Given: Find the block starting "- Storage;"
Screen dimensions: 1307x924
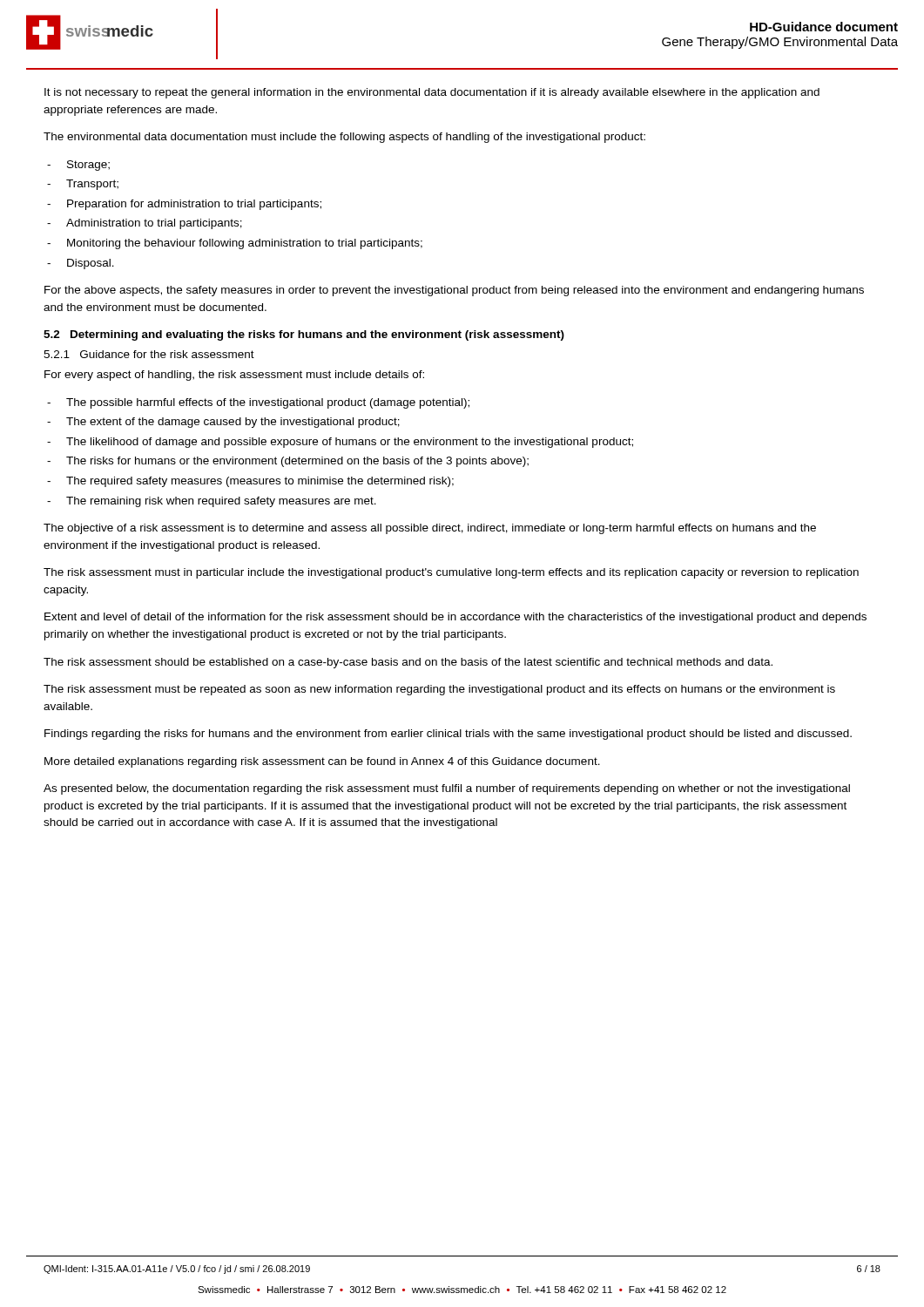Looking at the screenshot, I should [x=78, y=166].
